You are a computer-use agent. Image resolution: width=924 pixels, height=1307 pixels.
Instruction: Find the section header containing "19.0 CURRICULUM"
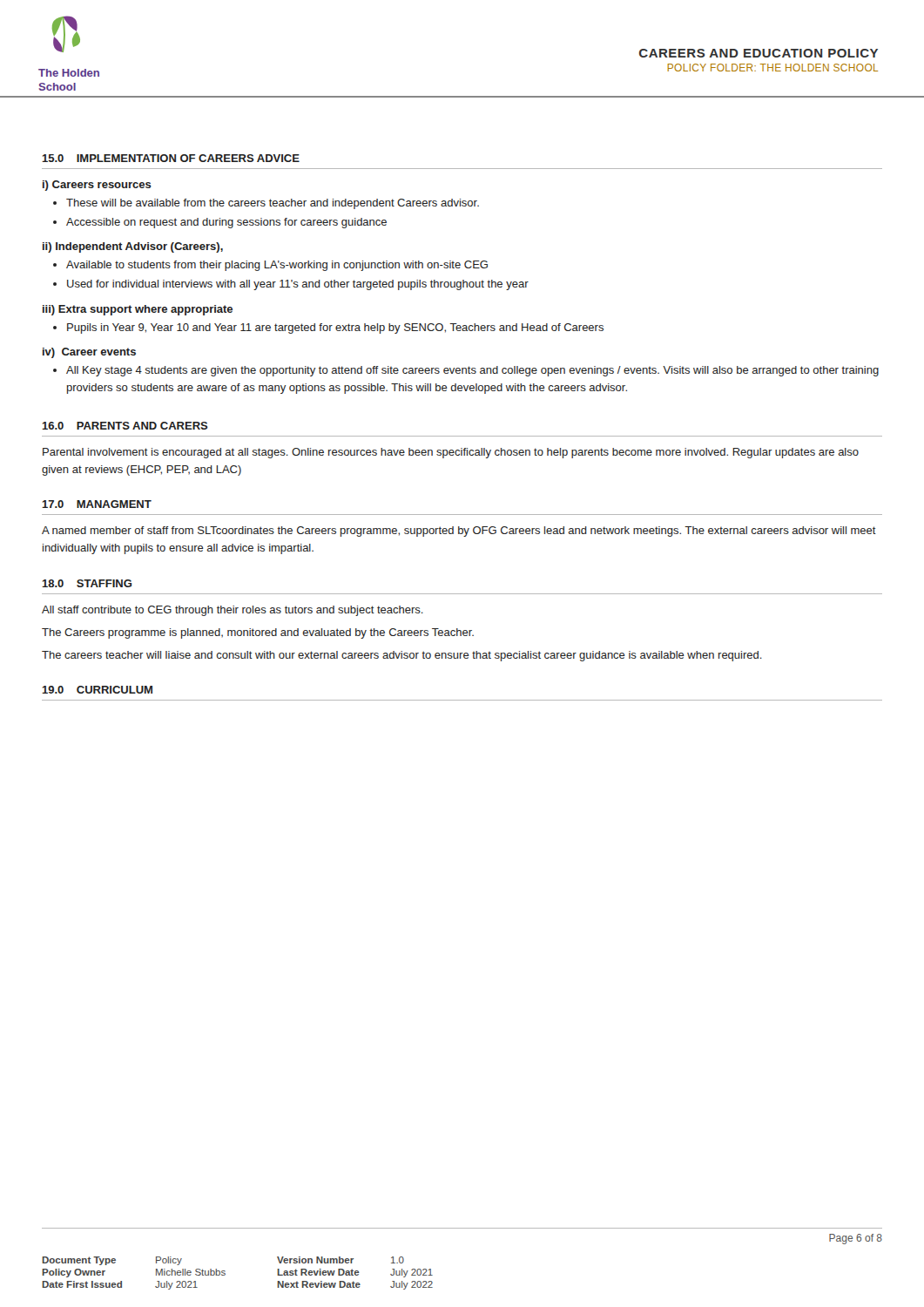97,690
